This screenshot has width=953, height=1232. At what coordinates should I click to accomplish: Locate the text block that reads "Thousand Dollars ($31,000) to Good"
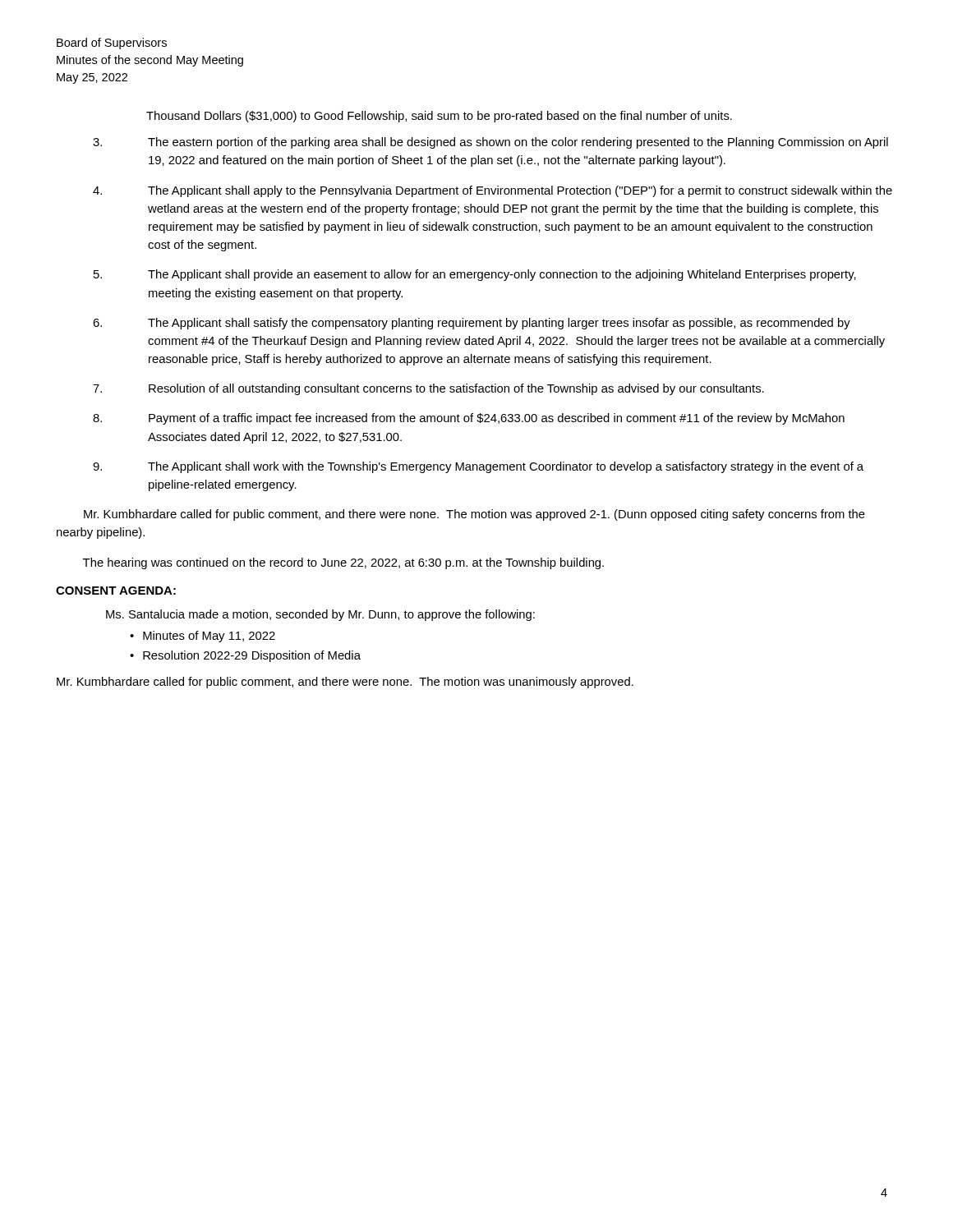click(439, 116)
